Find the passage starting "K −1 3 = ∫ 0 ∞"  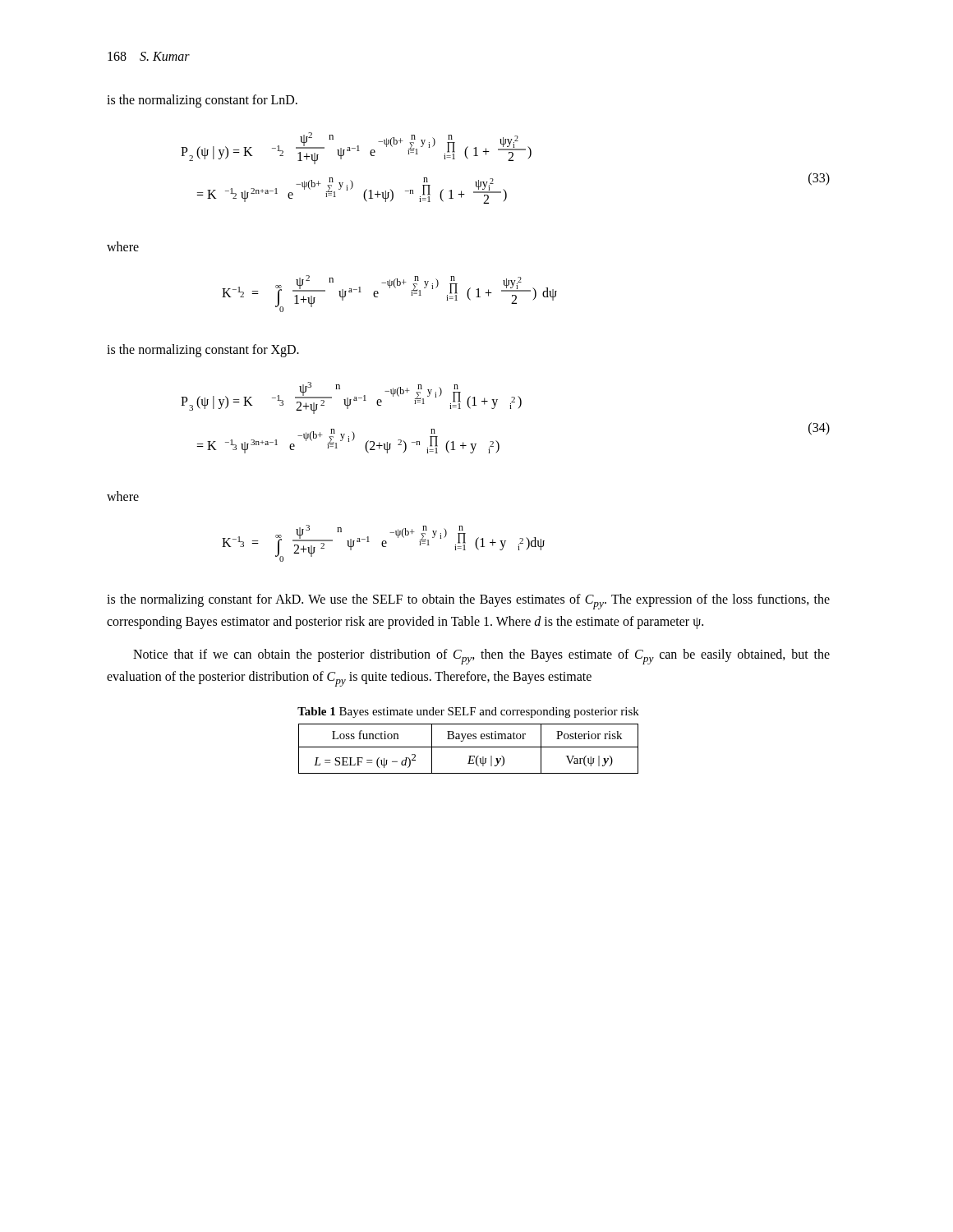(468, 542)
